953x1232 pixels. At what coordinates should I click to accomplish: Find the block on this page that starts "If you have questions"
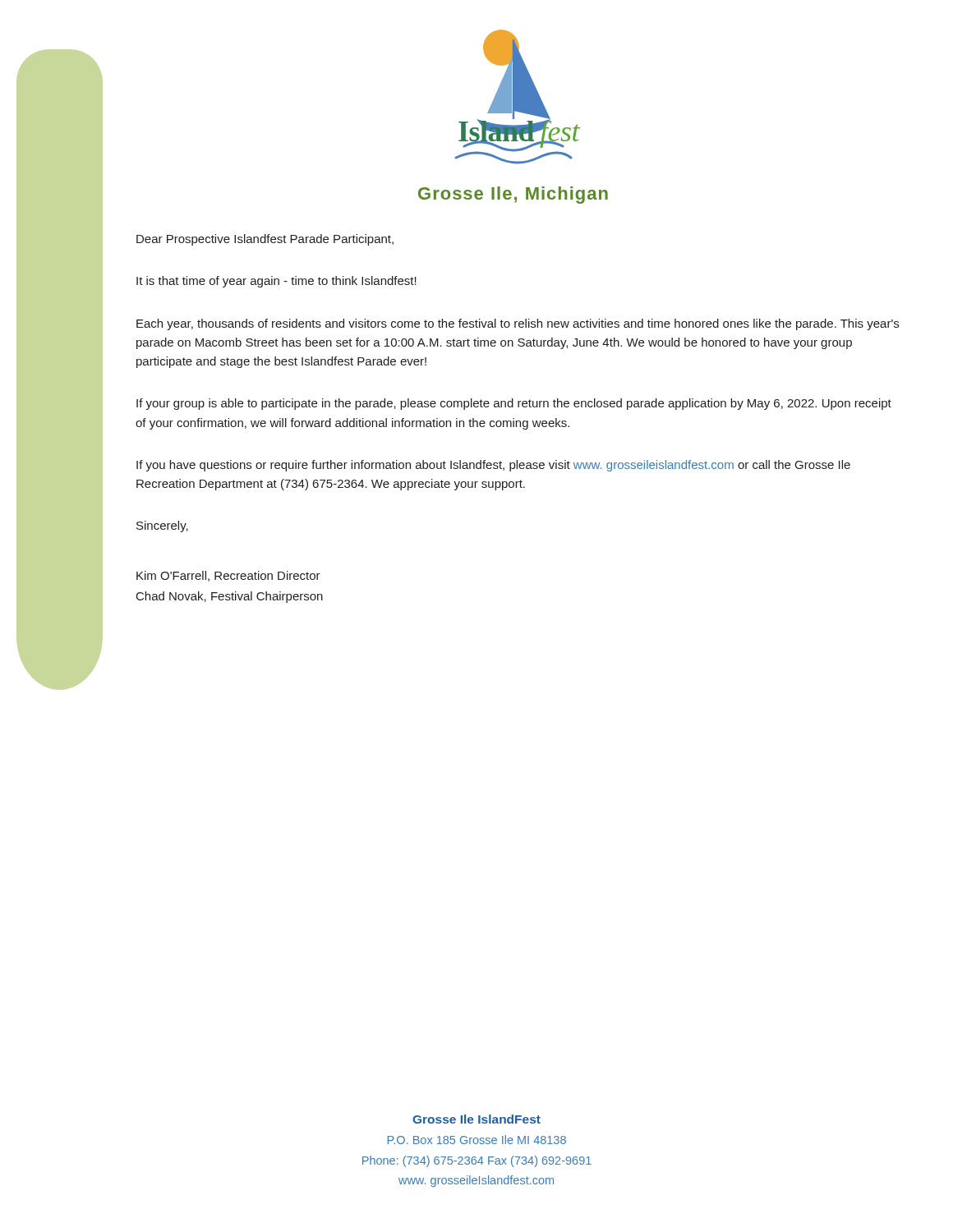(x=493, y=474)
